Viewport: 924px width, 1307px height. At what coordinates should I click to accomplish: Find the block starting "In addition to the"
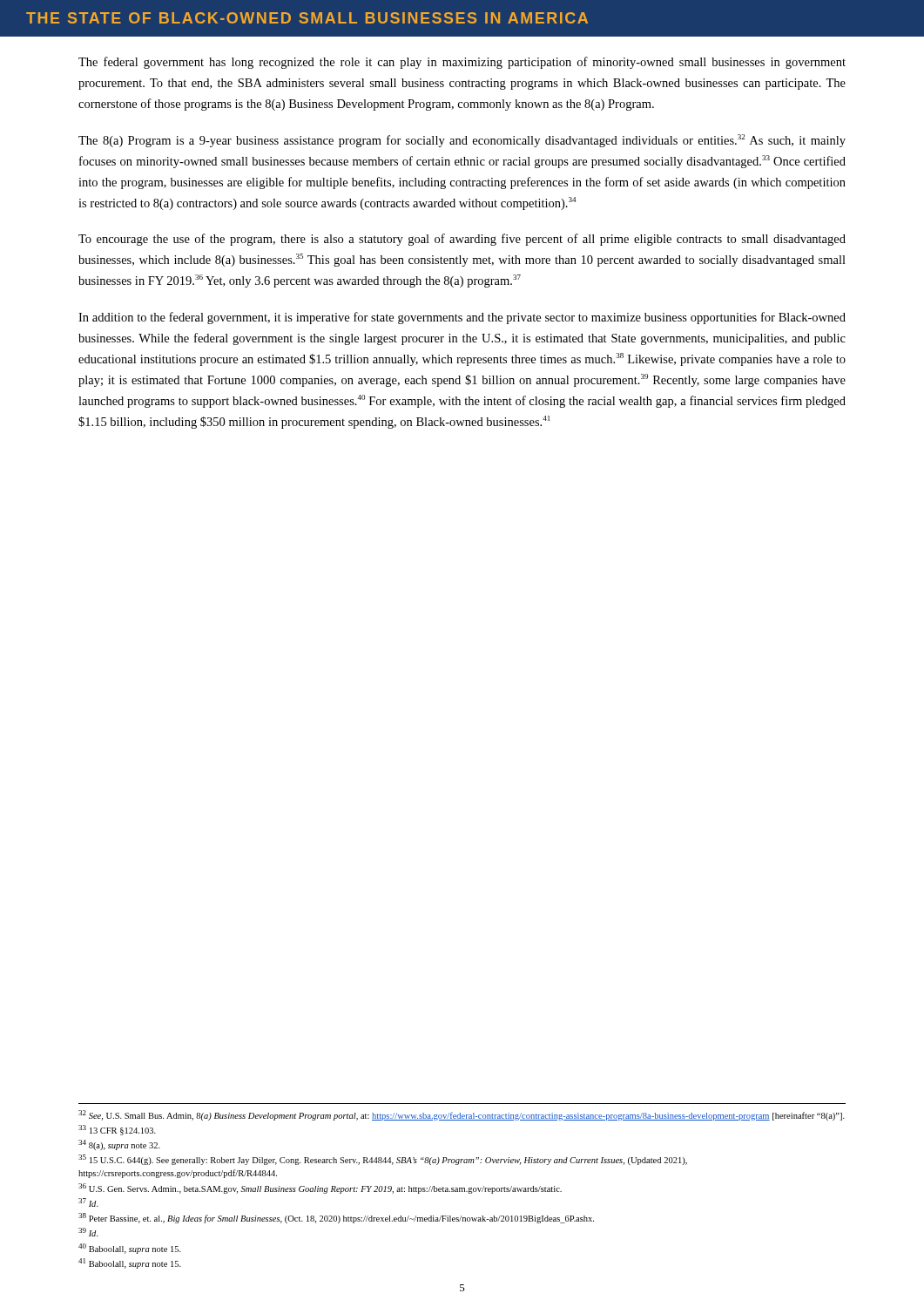click(462, 369)
